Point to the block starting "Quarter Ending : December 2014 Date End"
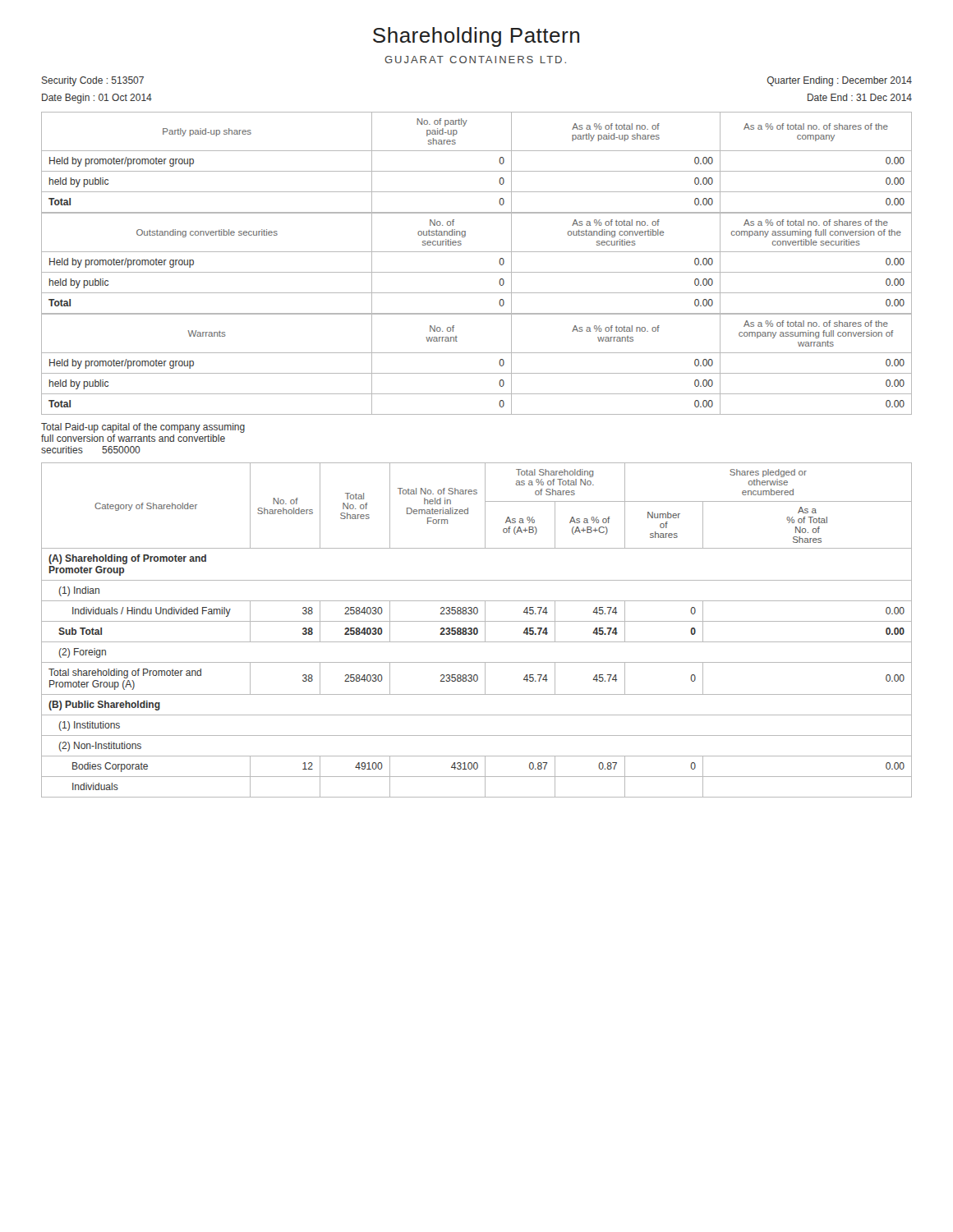This screenshot has height=1232, width=953. pyautogui.click(x=839, y=89)
